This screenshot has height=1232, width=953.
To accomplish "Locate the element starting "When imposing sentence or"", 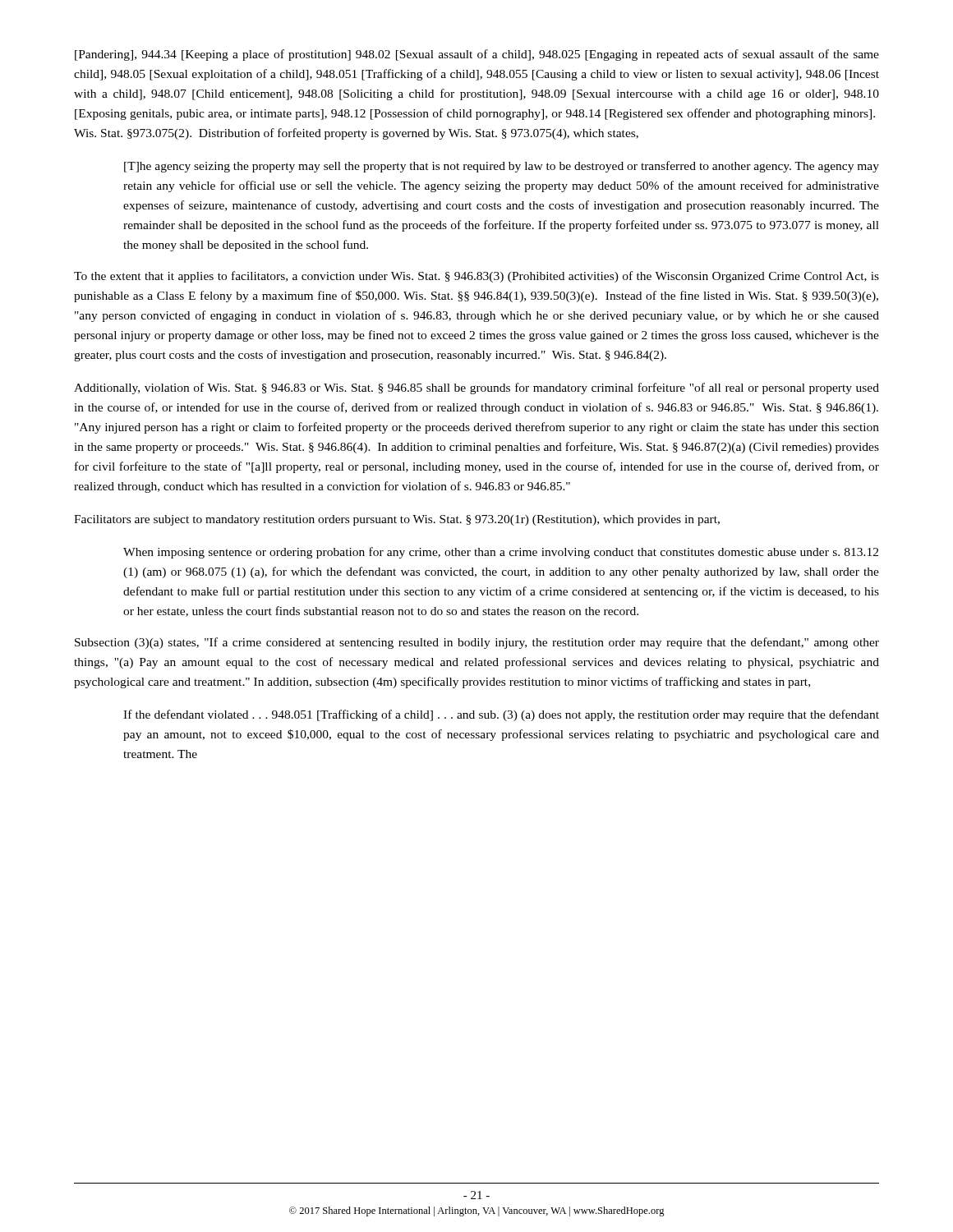I will tap(501, 581).
